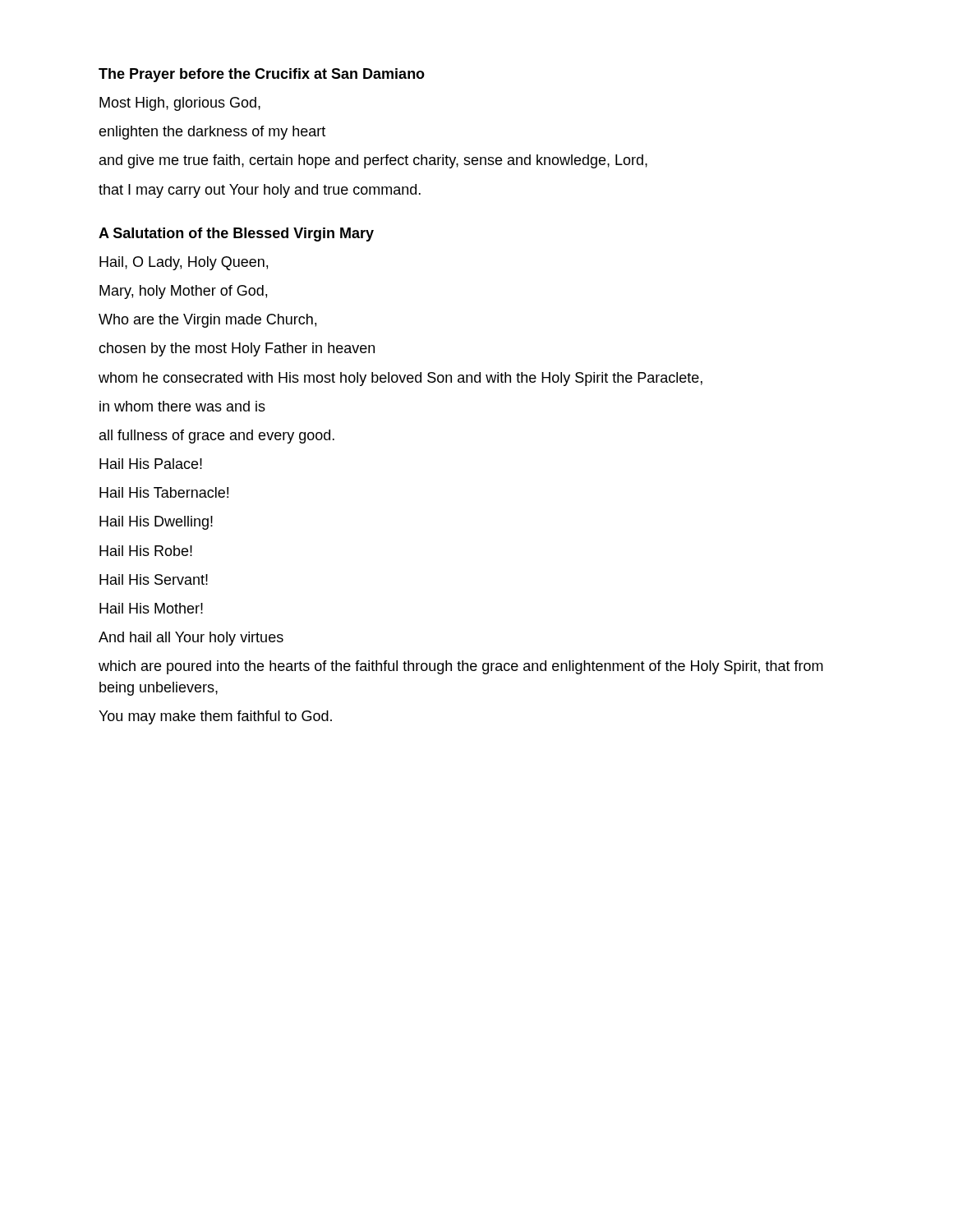953x1232 pixels.
Task: Find the text block that reads "which are poured into the hearts of"
Action: tap(461, 677)
